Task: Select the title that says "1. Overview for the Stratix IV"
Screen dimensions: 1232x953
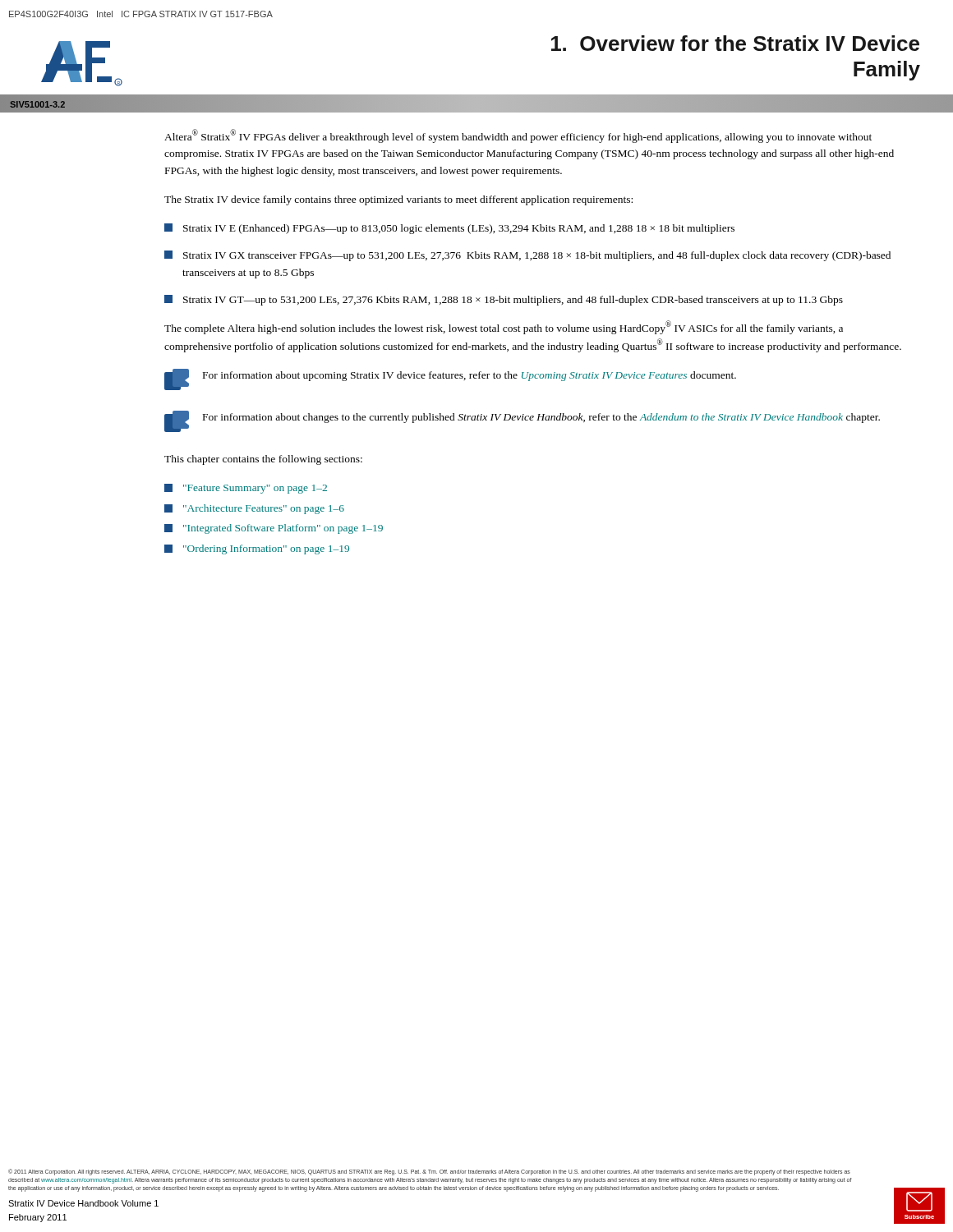Action: click(x=735, y=43)
